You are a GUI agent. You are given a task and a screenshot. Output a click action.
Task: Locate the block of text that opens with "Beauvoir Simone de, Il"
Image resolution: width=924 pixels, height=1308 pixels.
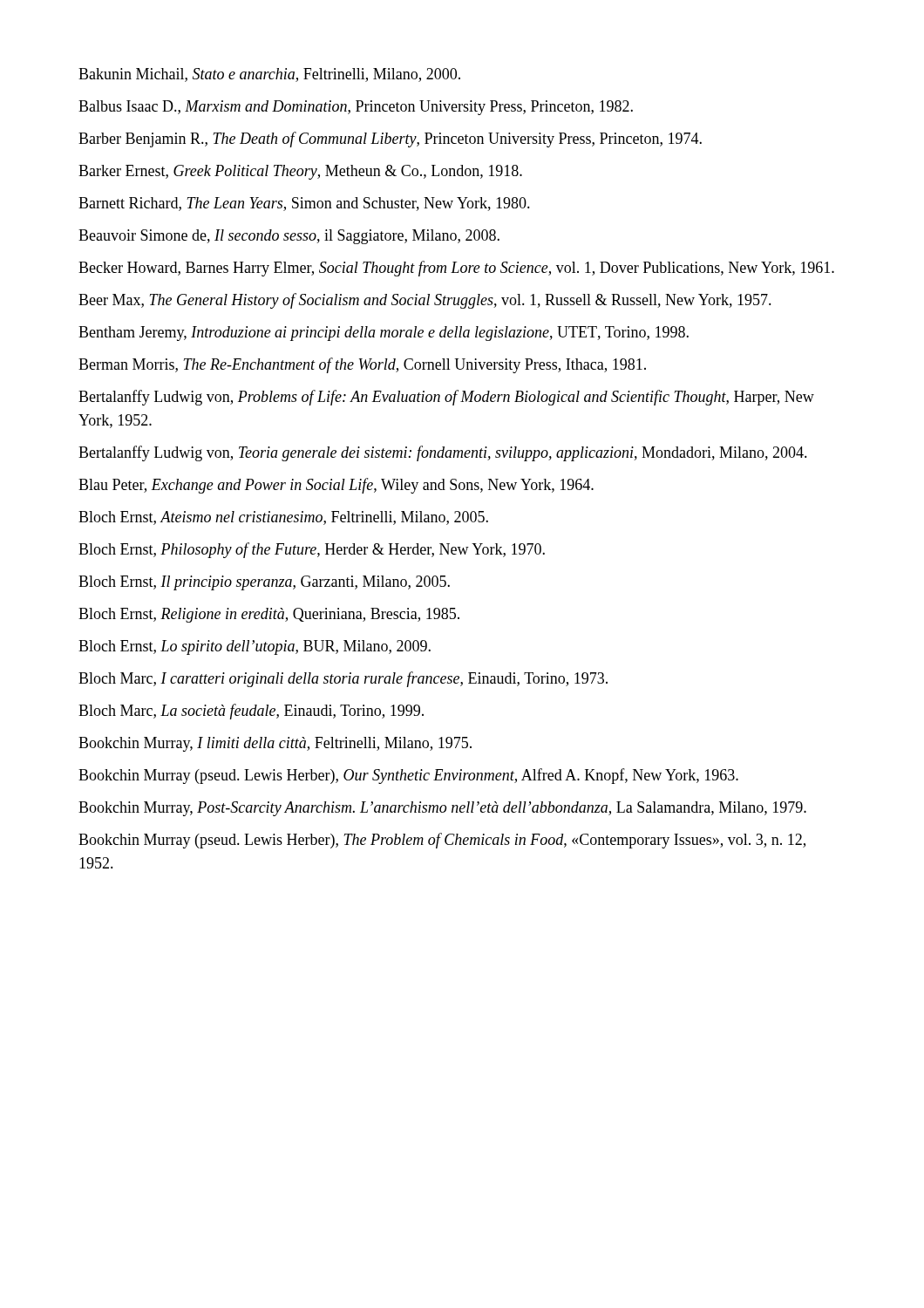coord(289,235)
